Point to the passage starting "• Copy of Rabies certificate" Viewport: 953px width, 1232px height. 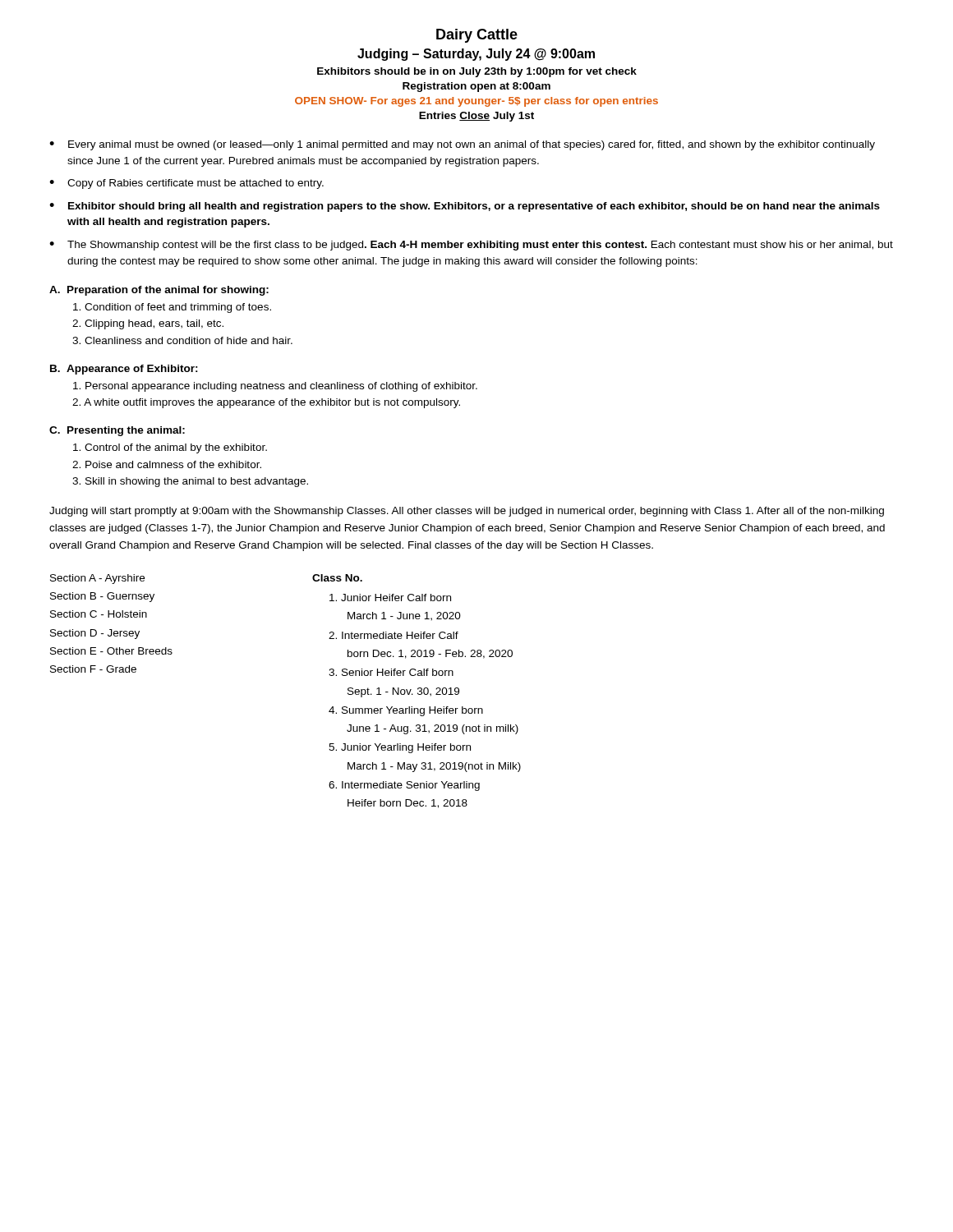point(186,184)
